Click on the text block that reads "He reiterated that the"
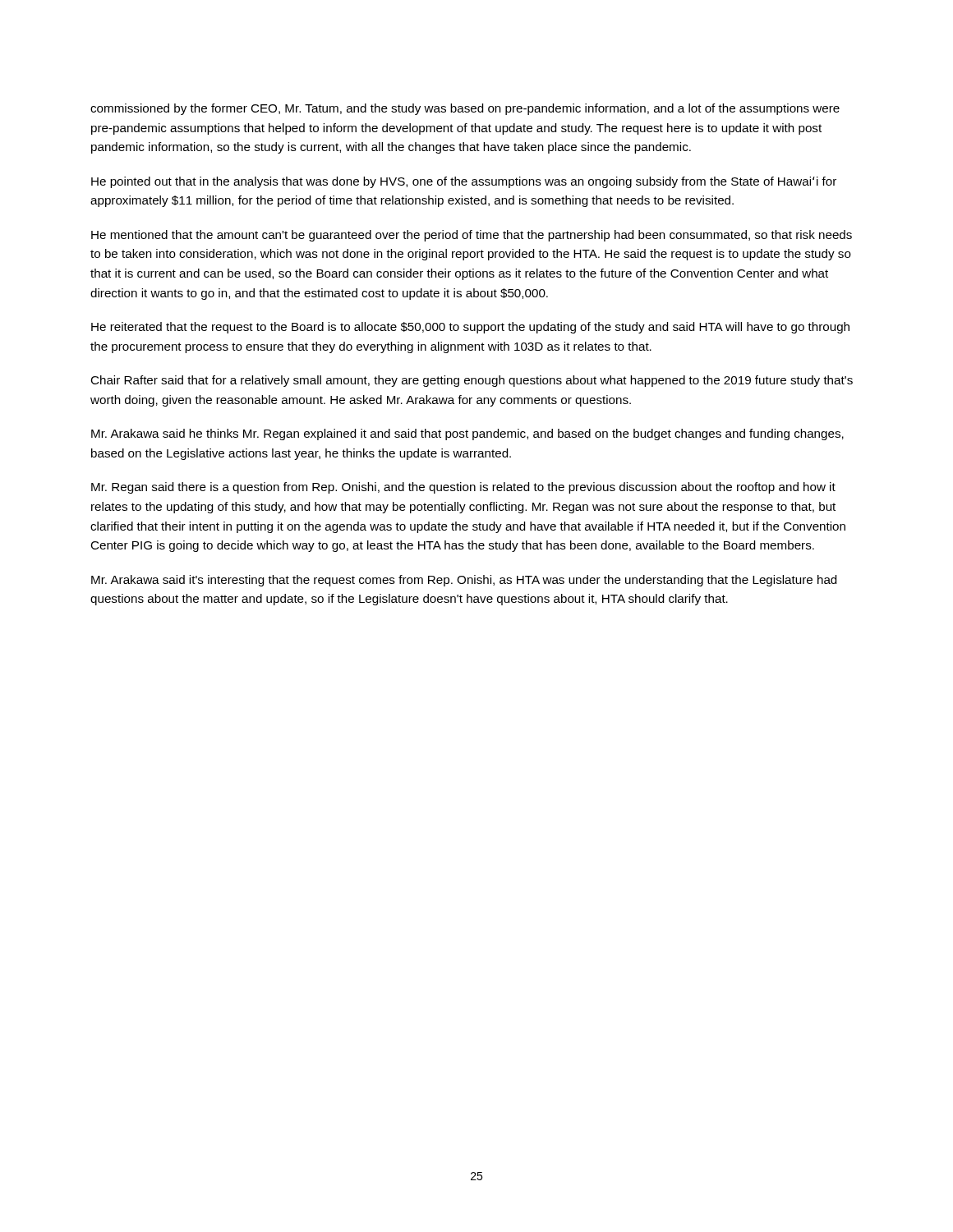This screenshot has height=1232, width=953. click(470, 336)
